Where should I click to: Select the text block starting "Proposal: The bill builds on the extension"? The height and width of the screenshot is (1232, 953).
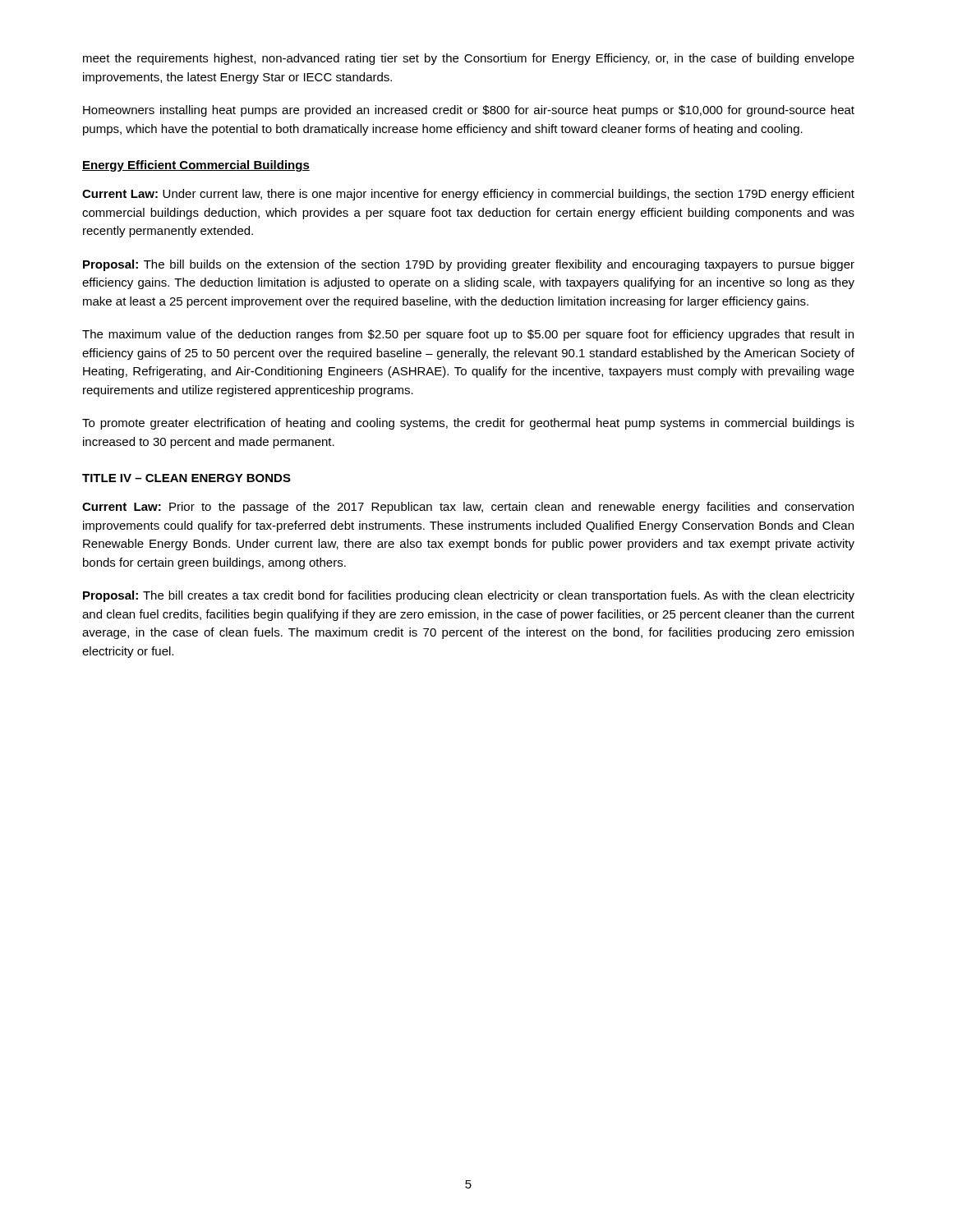tap(468, 282)
